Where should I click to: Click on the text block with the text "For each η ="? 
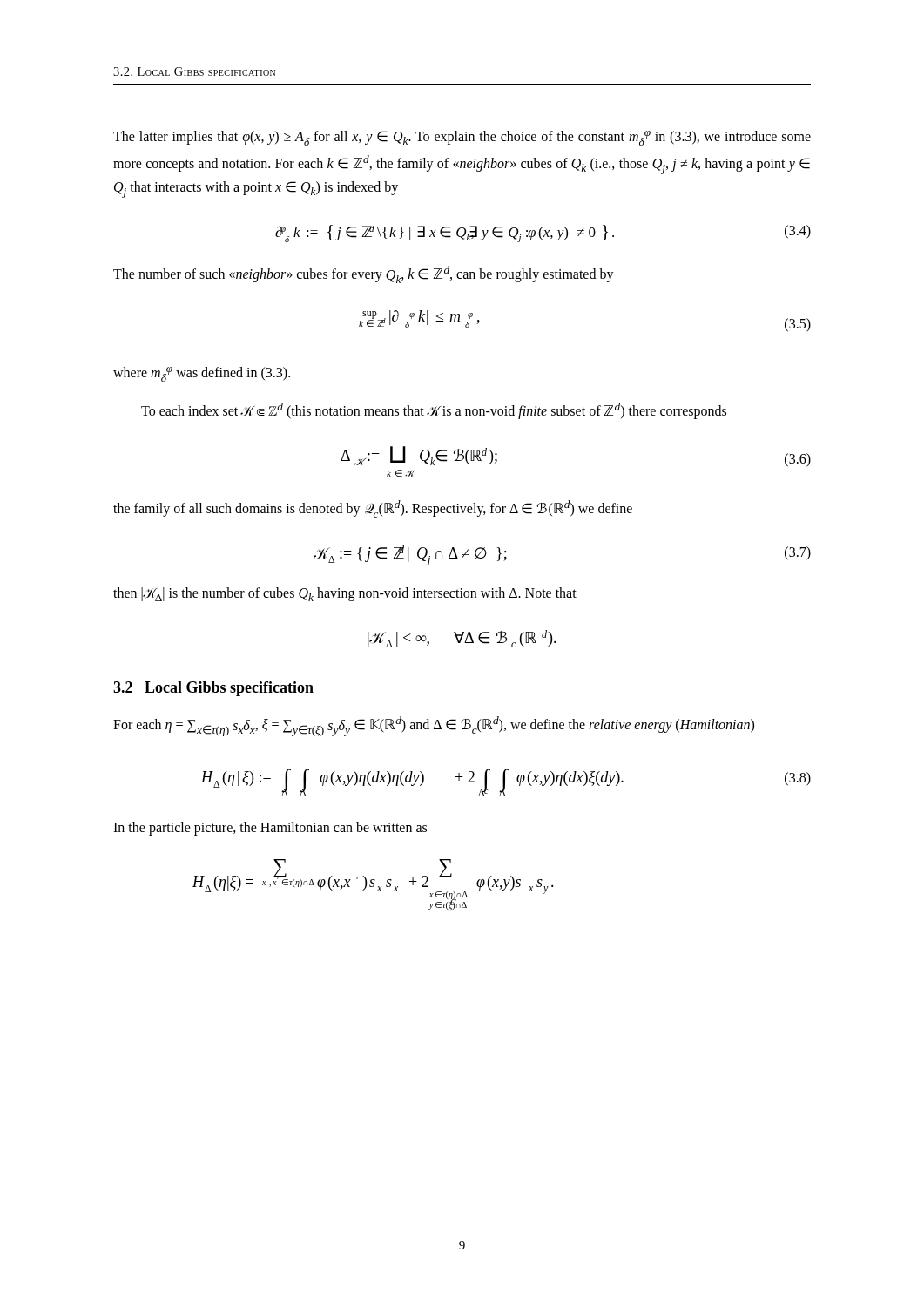(462, 725)
